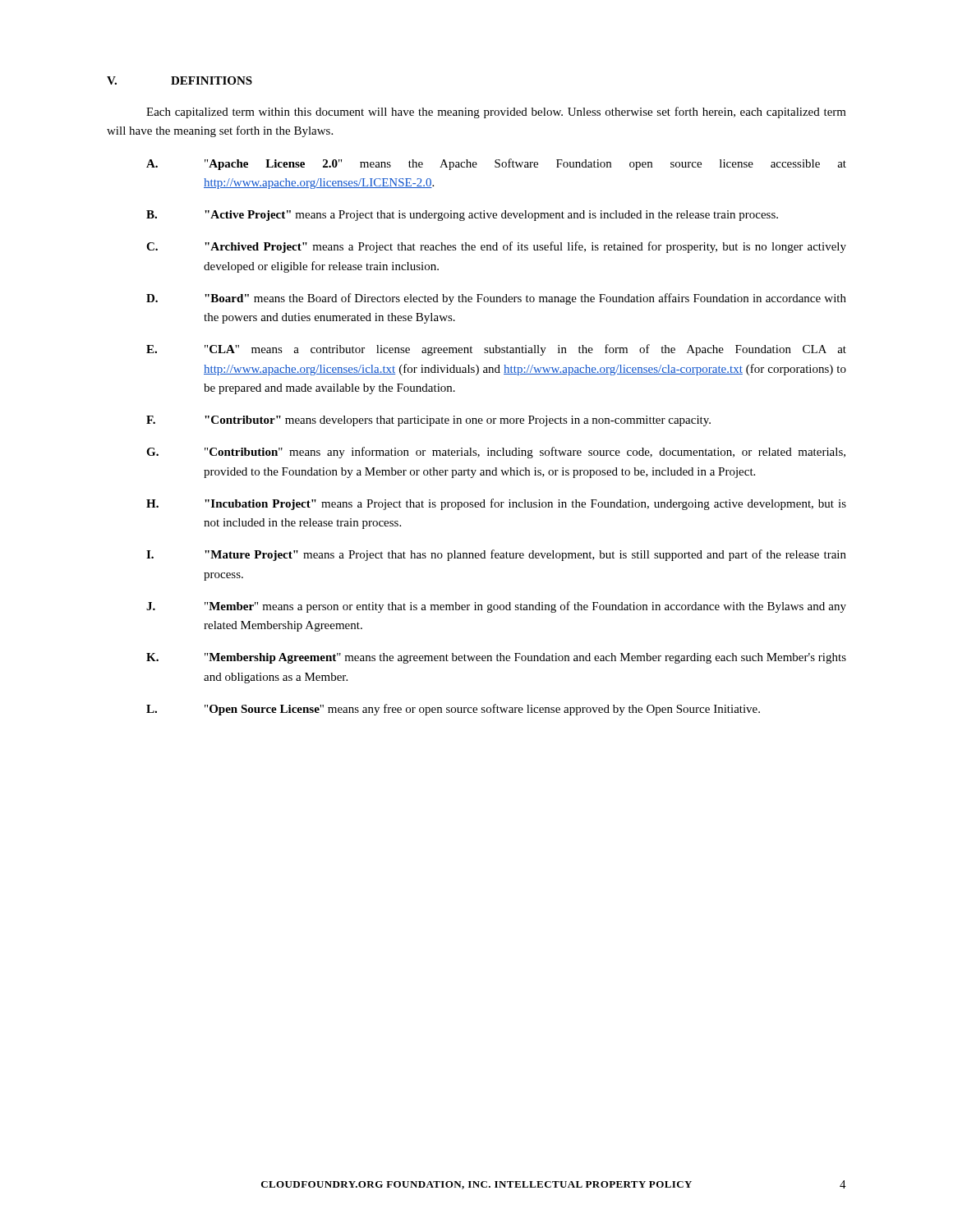
Task: Click where it says "V. DEFINITIONS"
Action: (180, 81)
